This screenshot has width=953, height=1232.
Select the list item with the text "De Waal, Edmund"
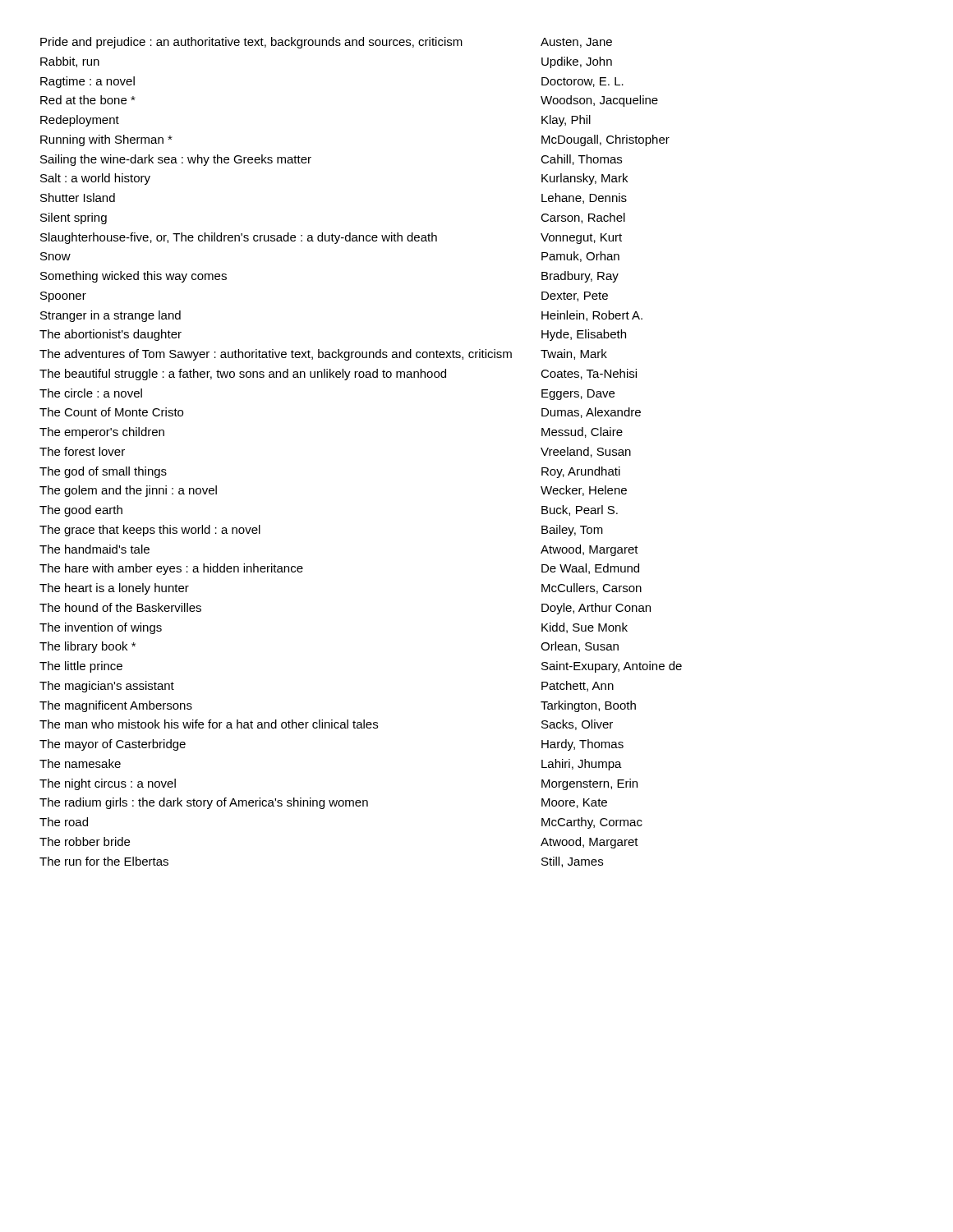[590, 568]
